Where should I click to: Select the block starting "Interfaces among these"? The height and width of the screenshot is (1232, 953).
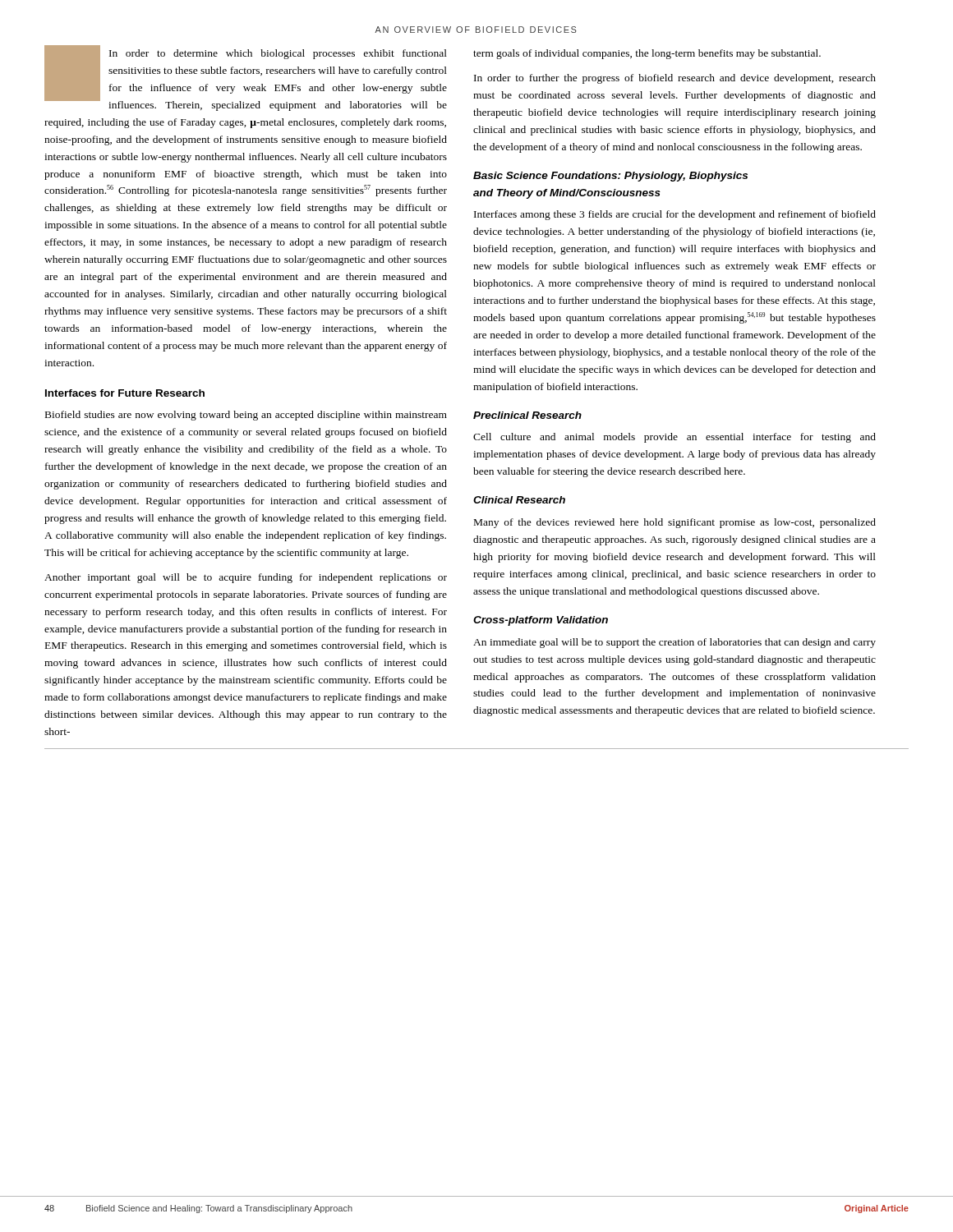[x=675, y=301]
